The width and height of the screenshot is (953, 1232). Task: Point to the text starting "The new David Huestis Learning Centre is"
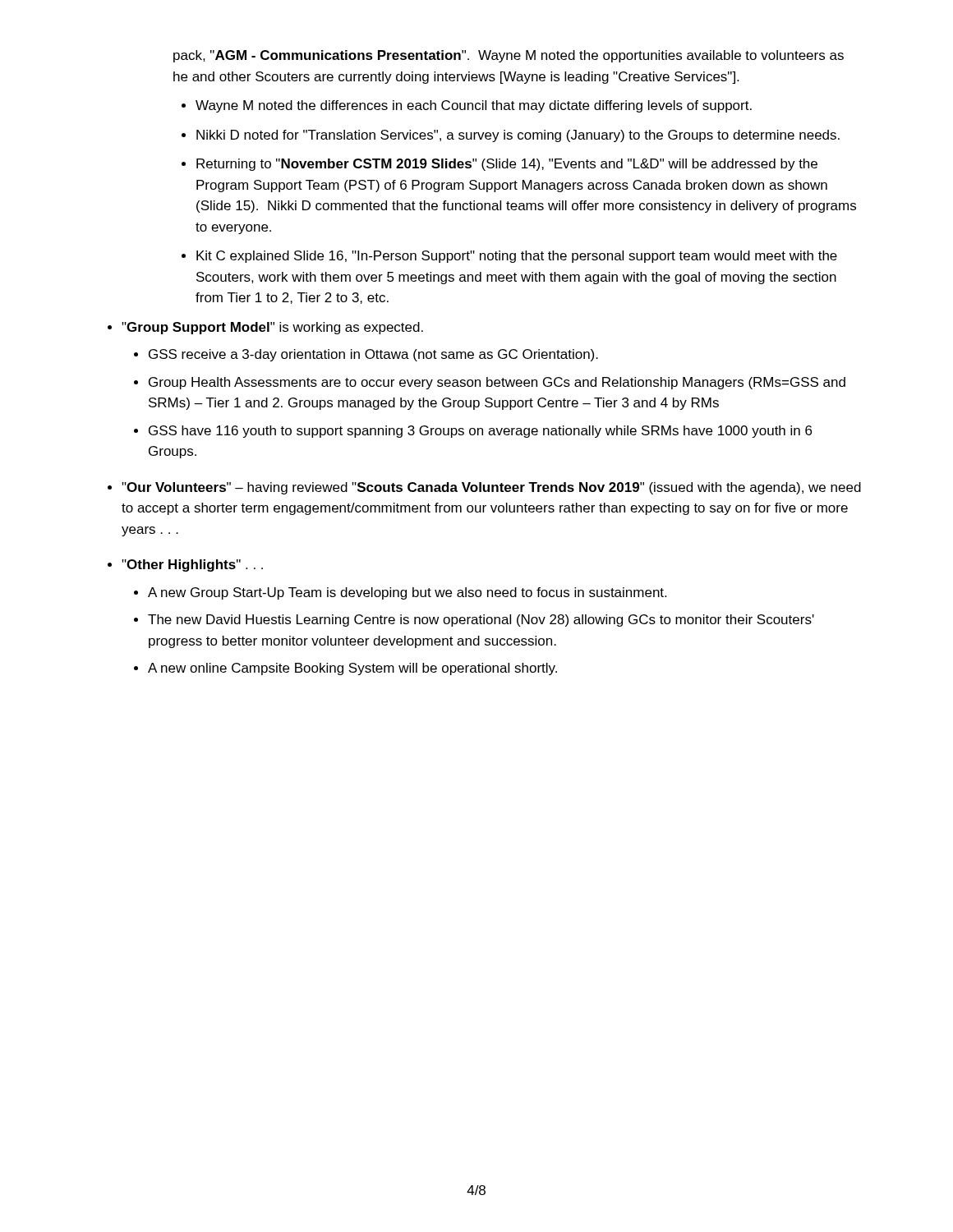click(x=481, y=630)
